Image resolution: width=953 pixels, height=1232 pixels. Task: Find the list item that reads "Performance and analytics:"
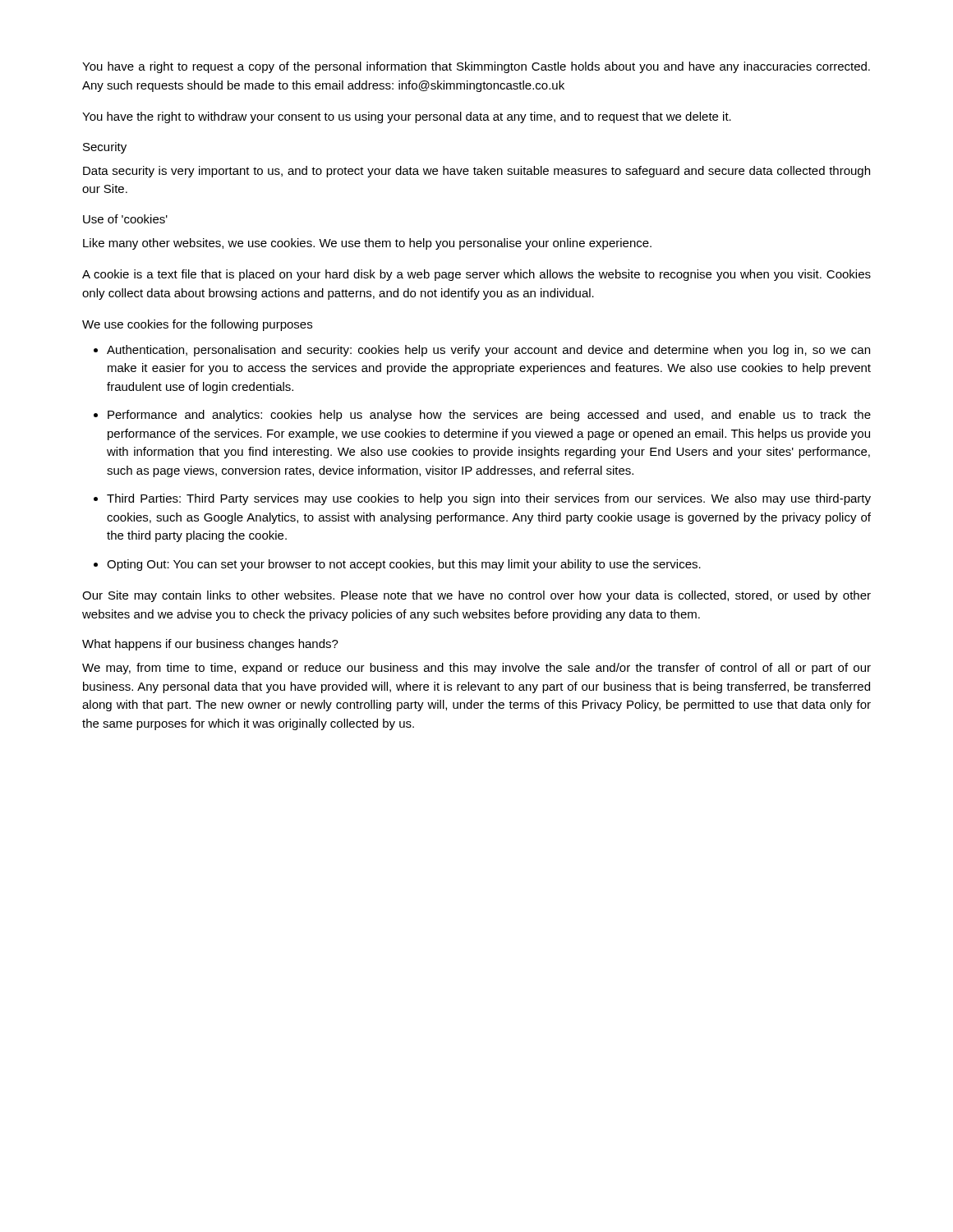[489, 442]
